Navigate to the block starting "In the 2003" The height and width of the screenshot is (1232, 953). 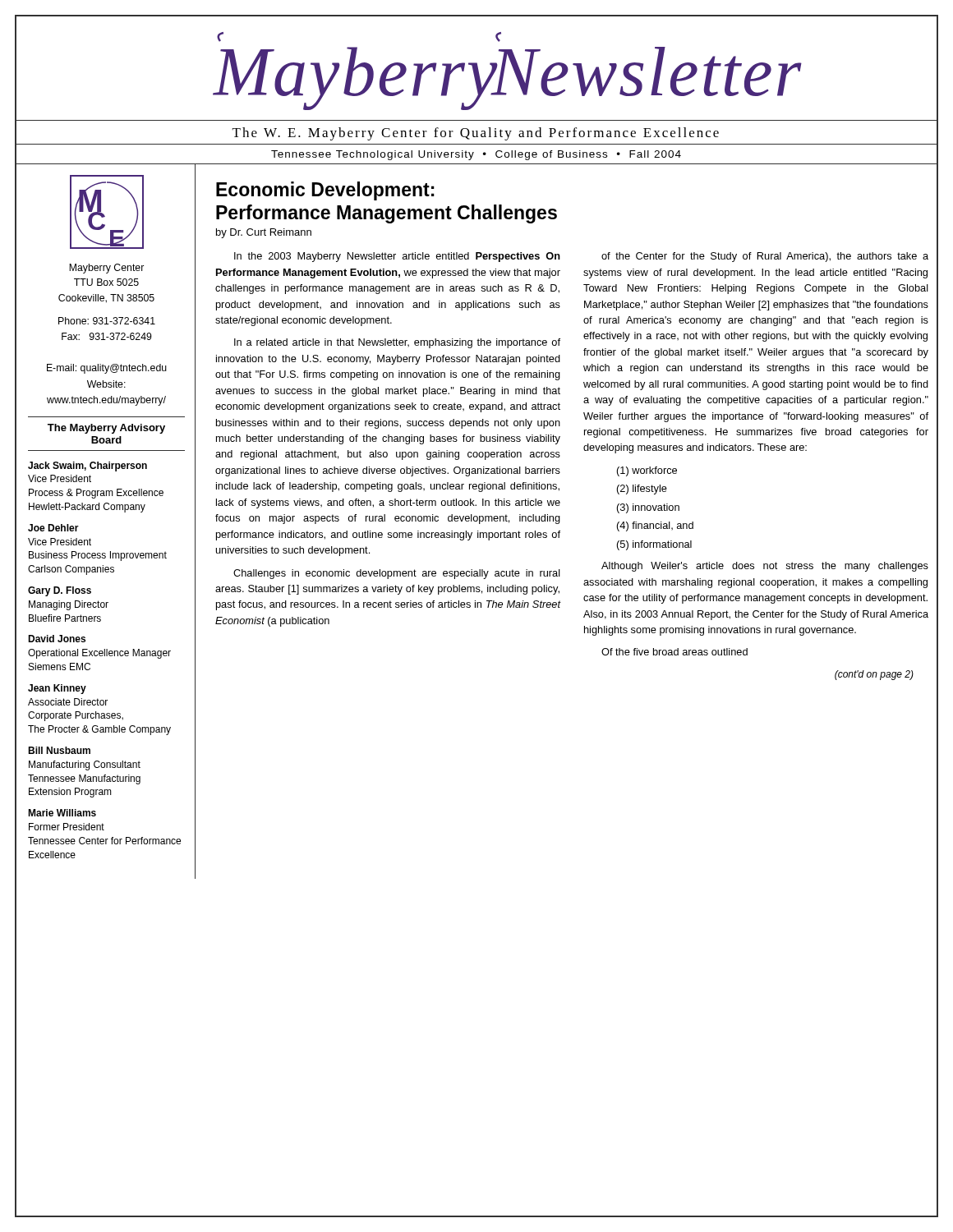click(388, 438)
